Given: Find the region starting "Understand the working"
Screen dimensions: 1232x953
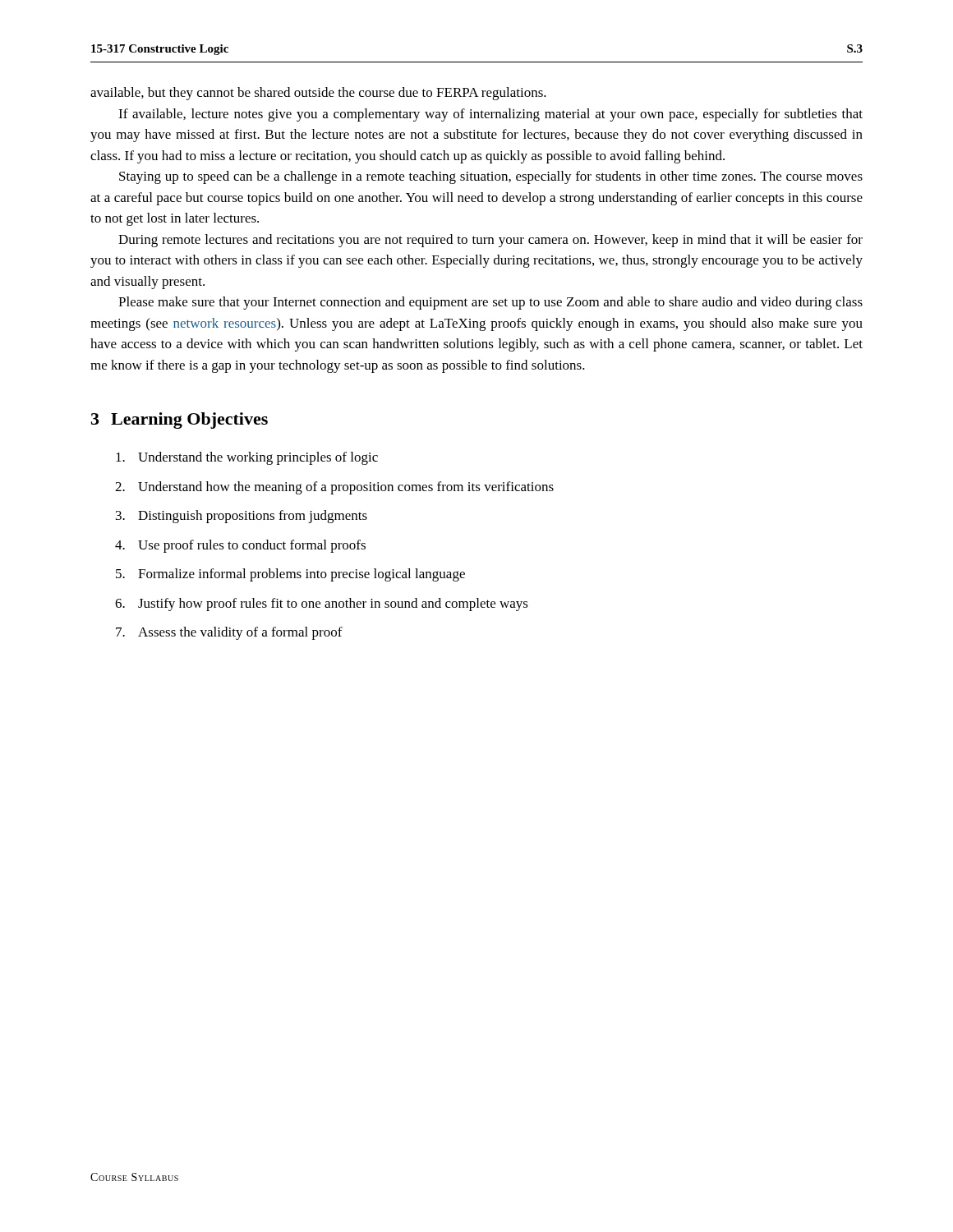Looking at the screenshot, I should 247,457.
